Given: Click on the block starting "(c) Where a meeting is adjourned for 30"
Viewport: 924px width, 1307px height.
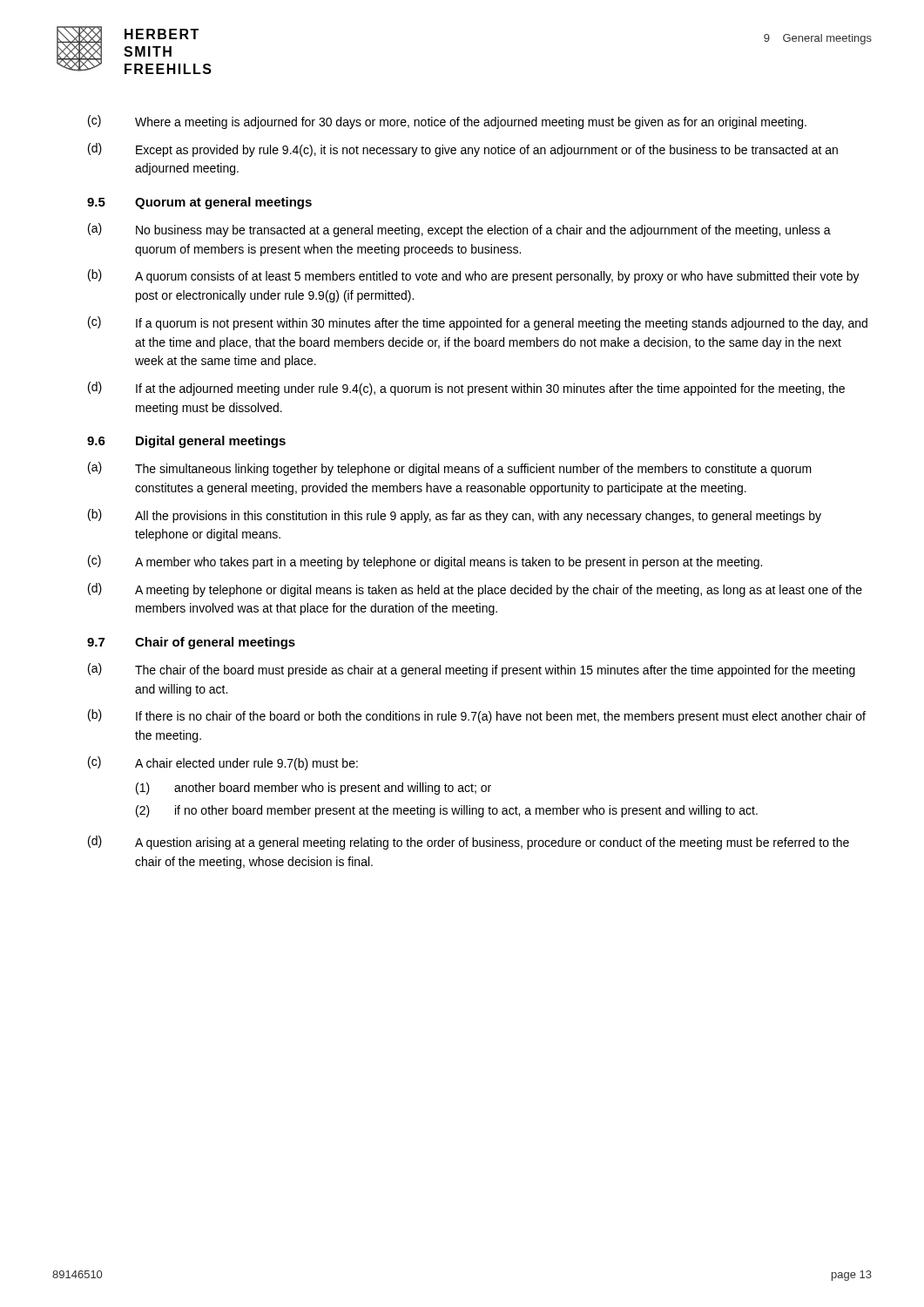Looking at the screenshot, I should point(479,123).
